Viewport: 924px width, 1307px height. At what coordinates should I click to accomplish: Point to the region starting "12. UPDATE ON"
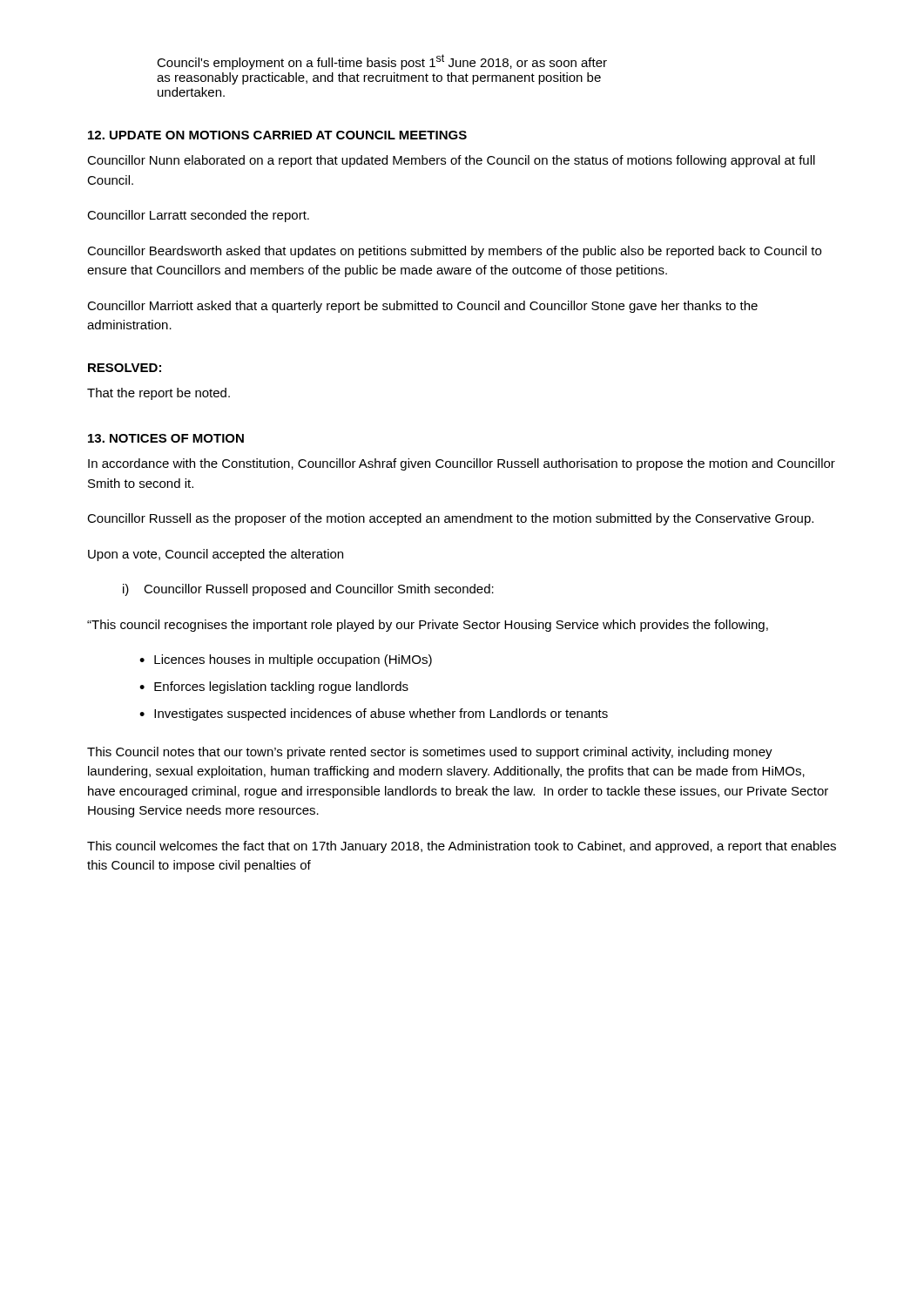pos(277,135)
